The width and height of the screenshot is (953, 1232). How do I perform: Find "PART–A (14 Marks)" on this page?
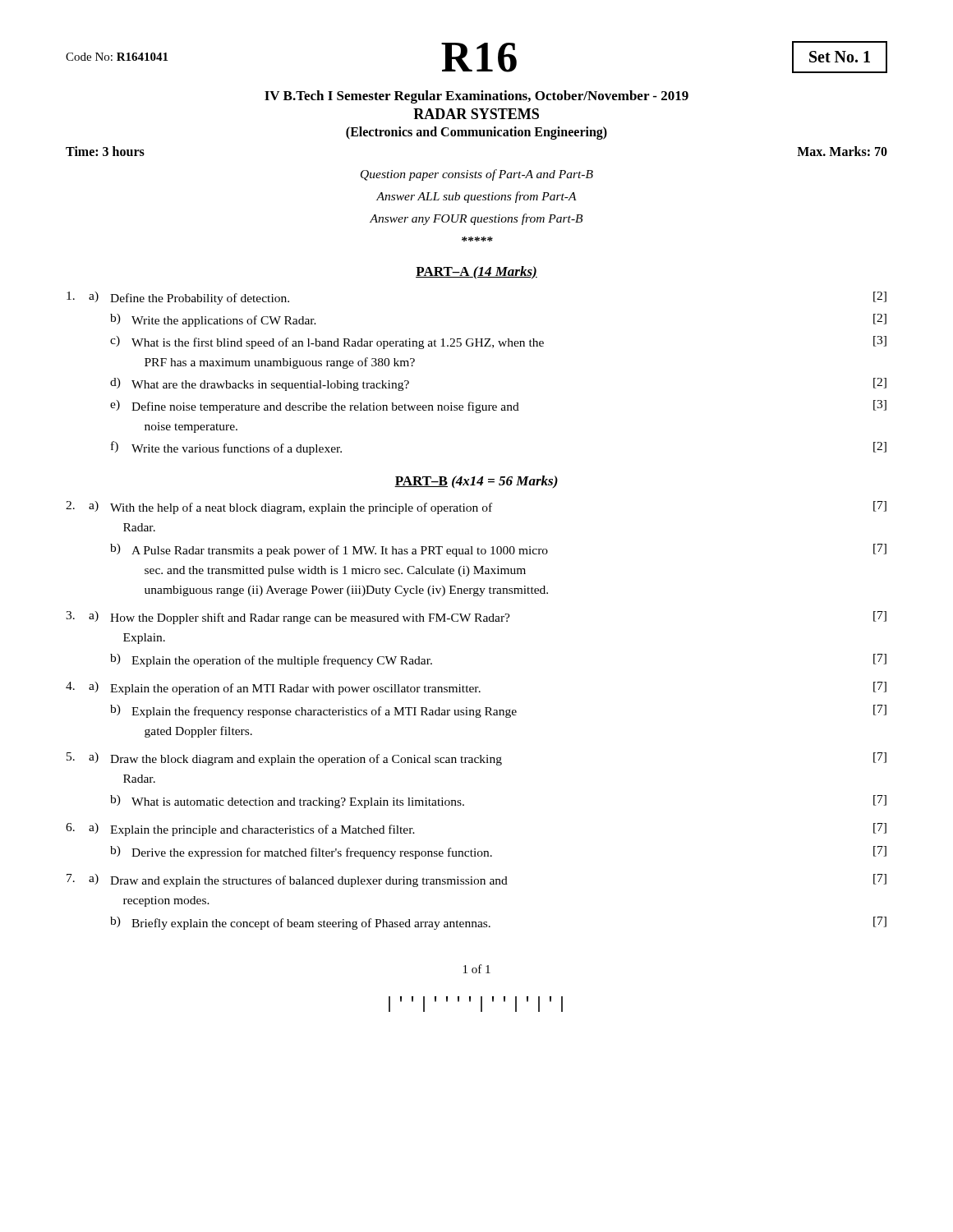[x=476, y=271]
